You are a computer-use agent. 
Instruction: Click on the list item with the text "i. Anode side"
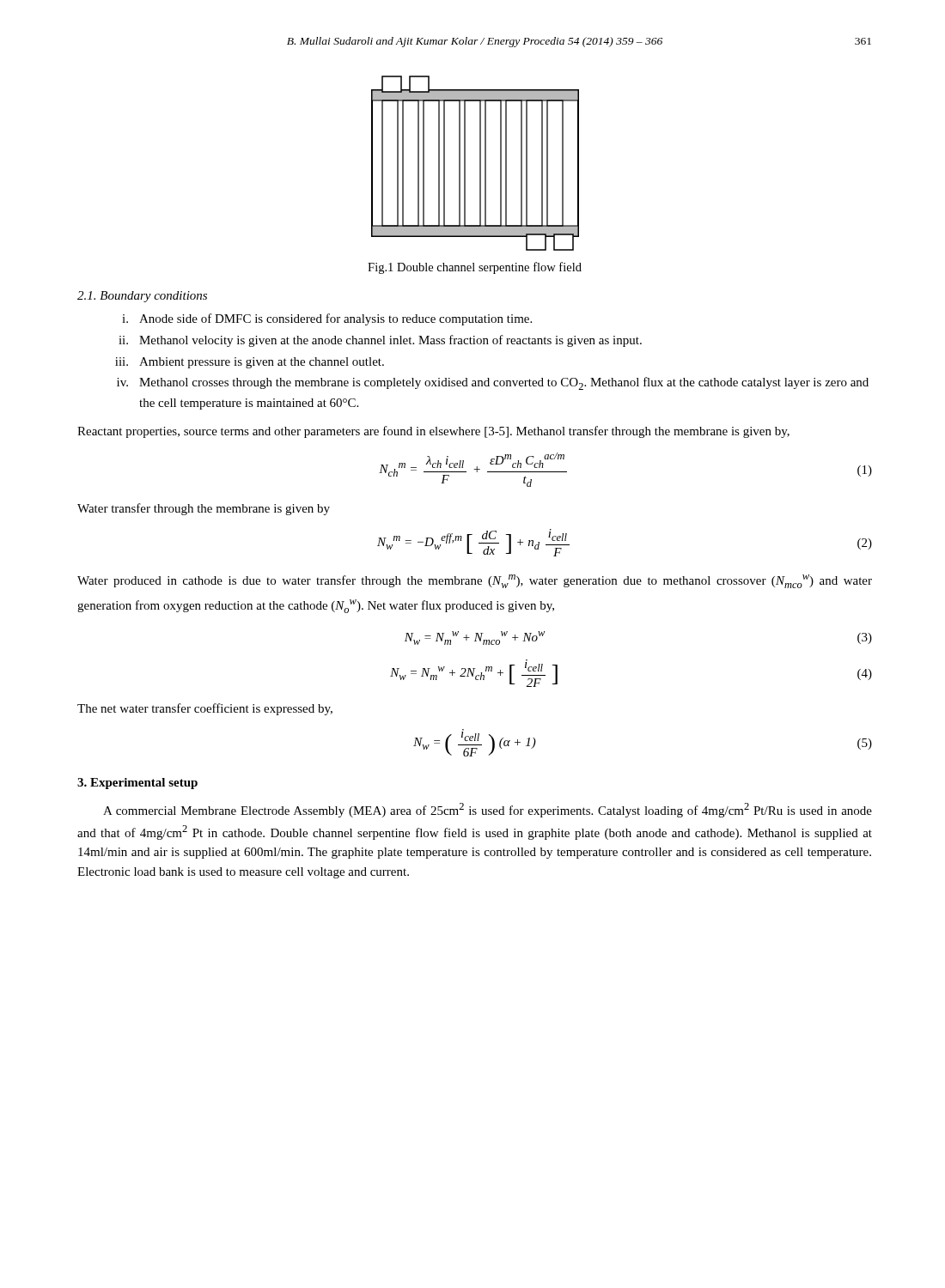point(475,319)
